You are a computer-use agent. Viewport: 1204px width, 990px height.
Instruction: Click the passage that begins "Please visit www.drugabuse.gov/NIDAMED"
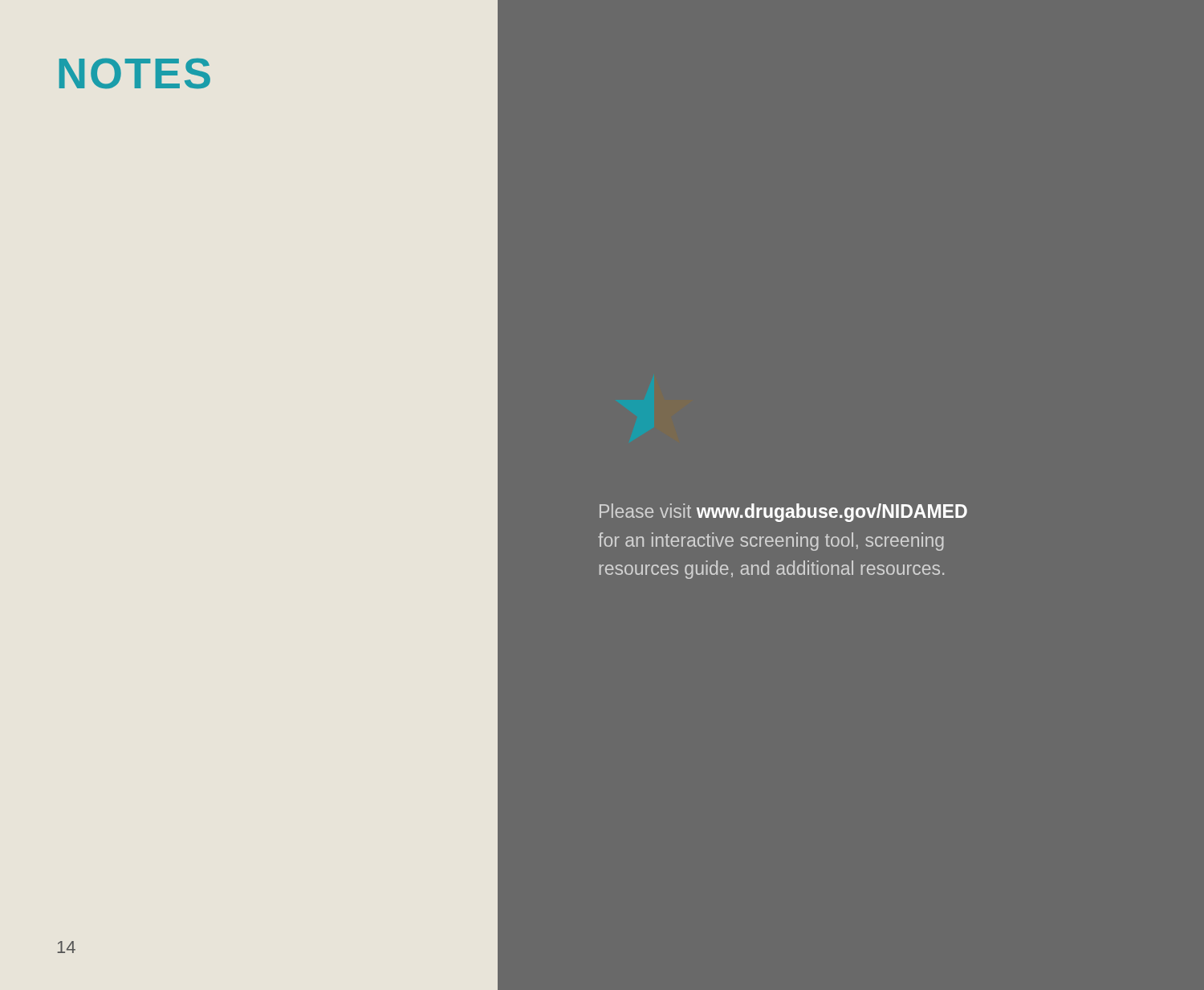(783, 540)
